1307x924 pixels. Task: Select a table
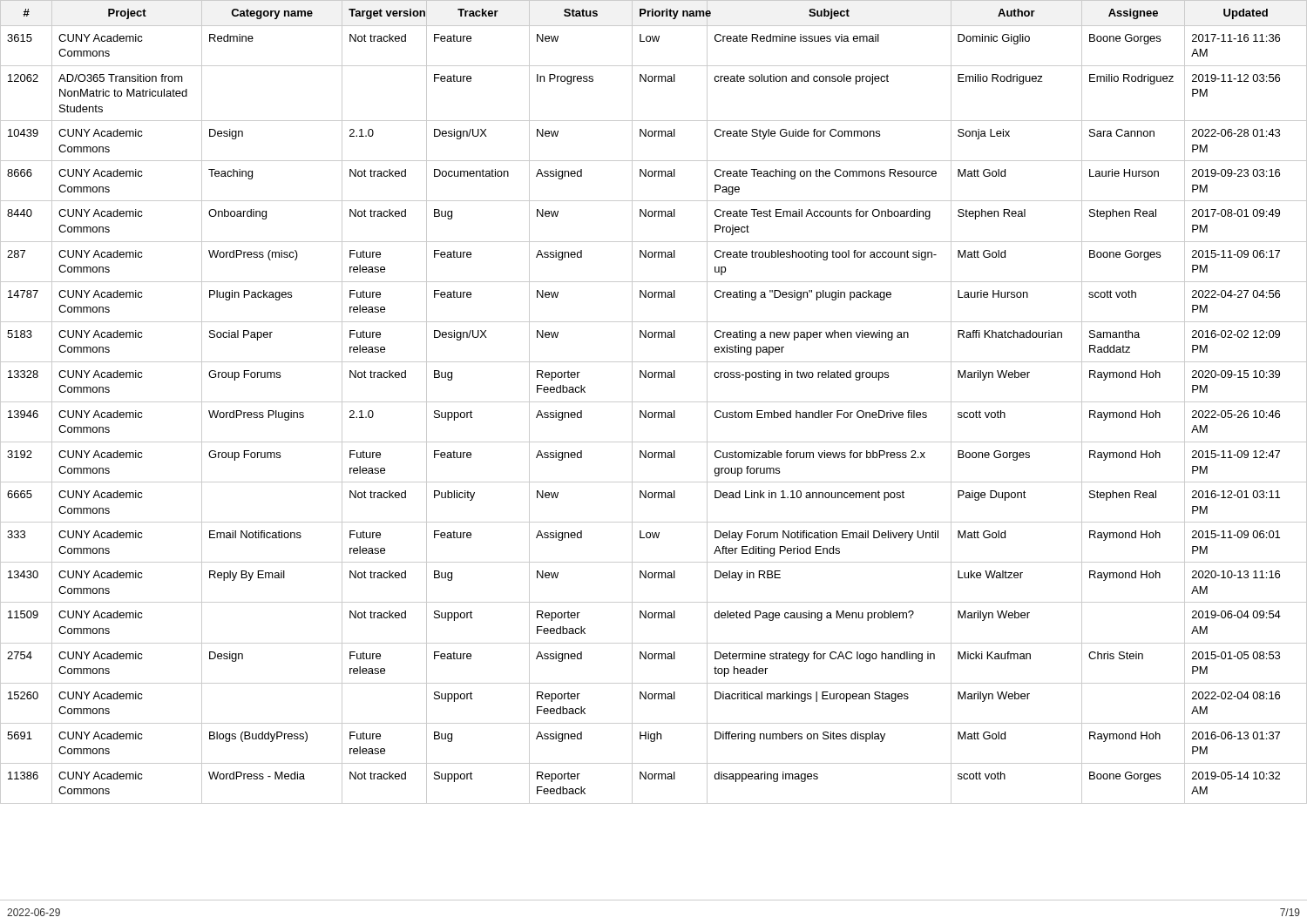coord(654,402)
